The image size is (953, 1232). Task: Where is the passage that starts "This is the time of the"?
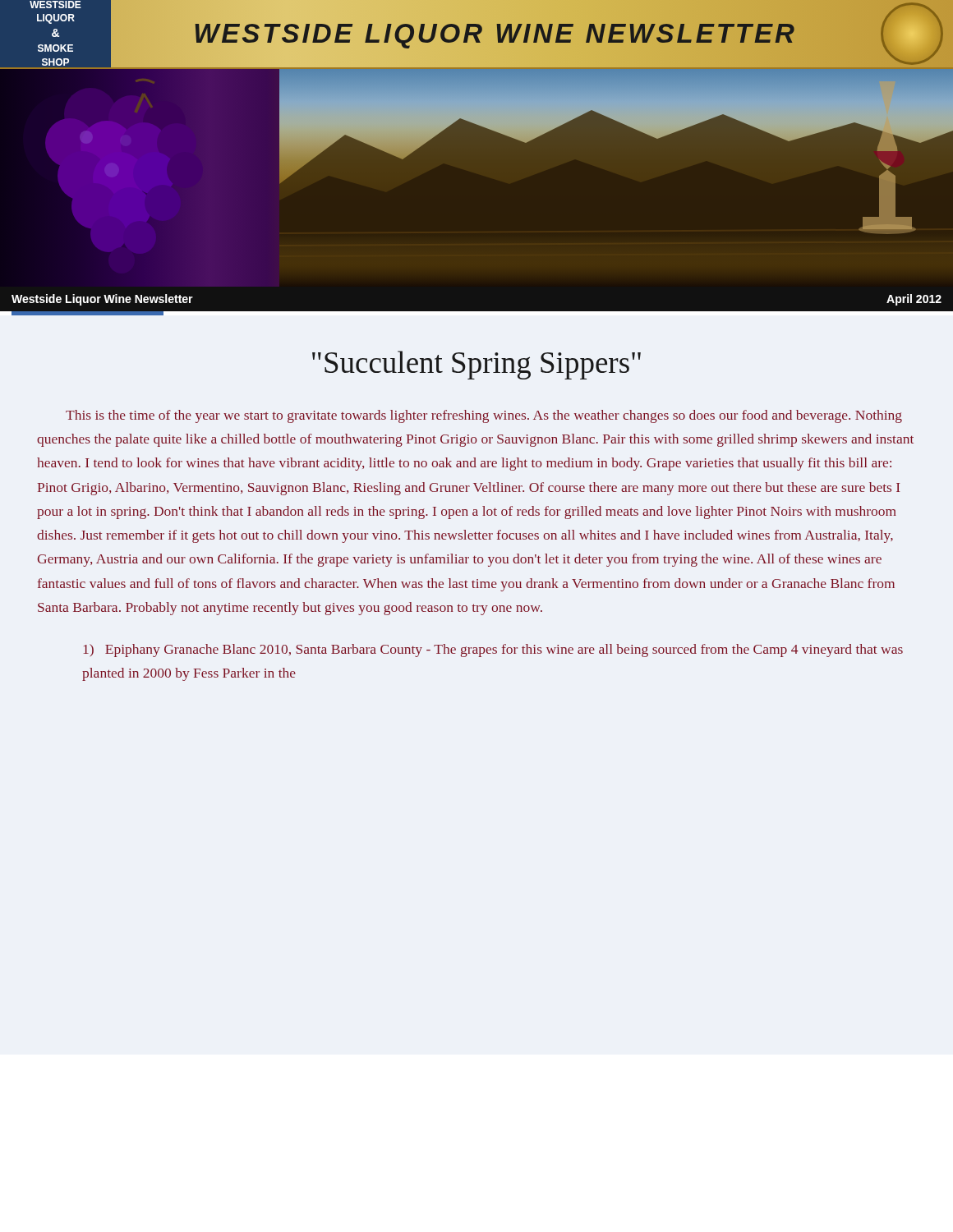tap(476, 511)
